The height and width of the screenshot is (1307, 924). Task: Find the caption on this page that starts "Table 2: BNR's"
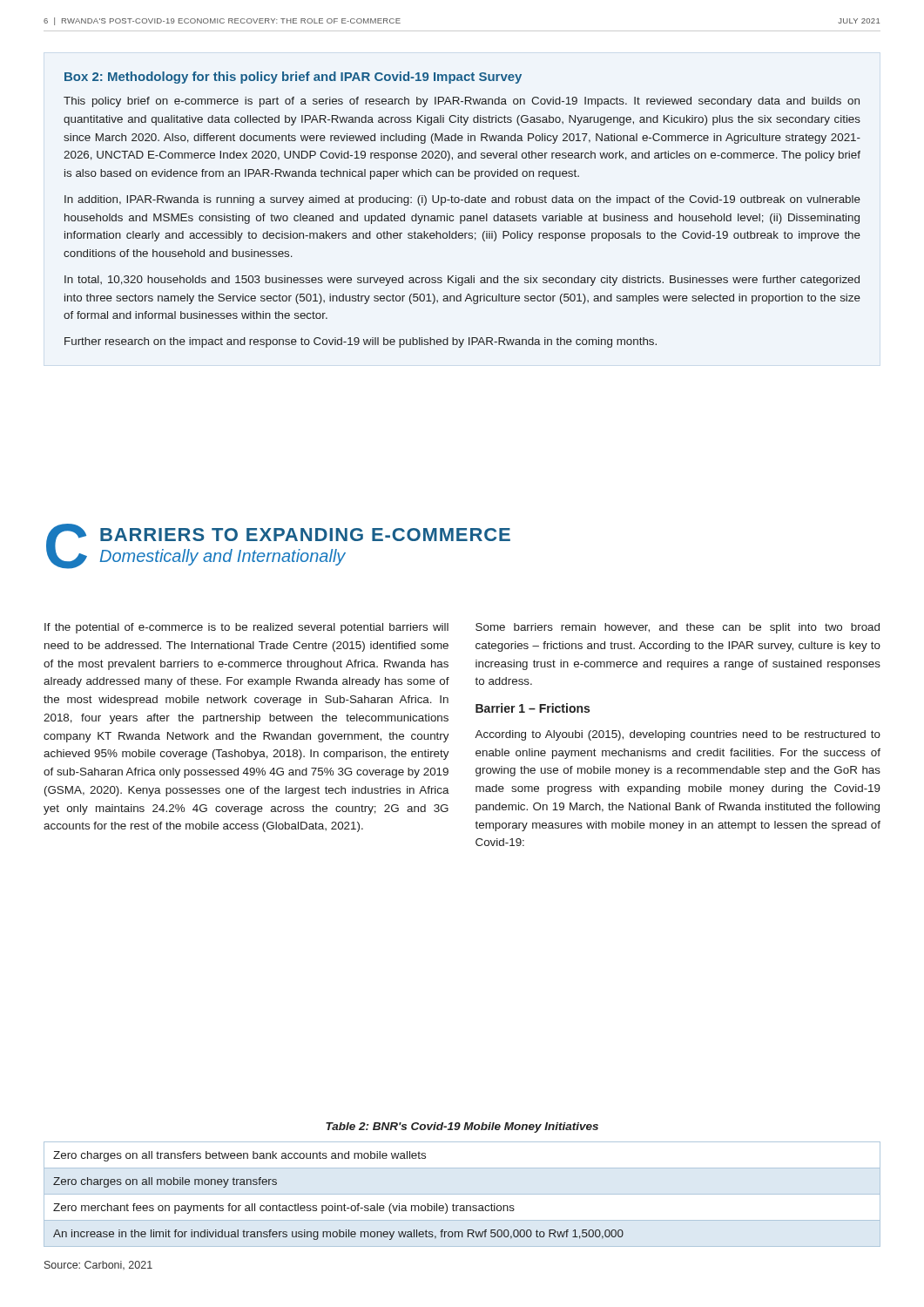click(x=462, y=1126)
